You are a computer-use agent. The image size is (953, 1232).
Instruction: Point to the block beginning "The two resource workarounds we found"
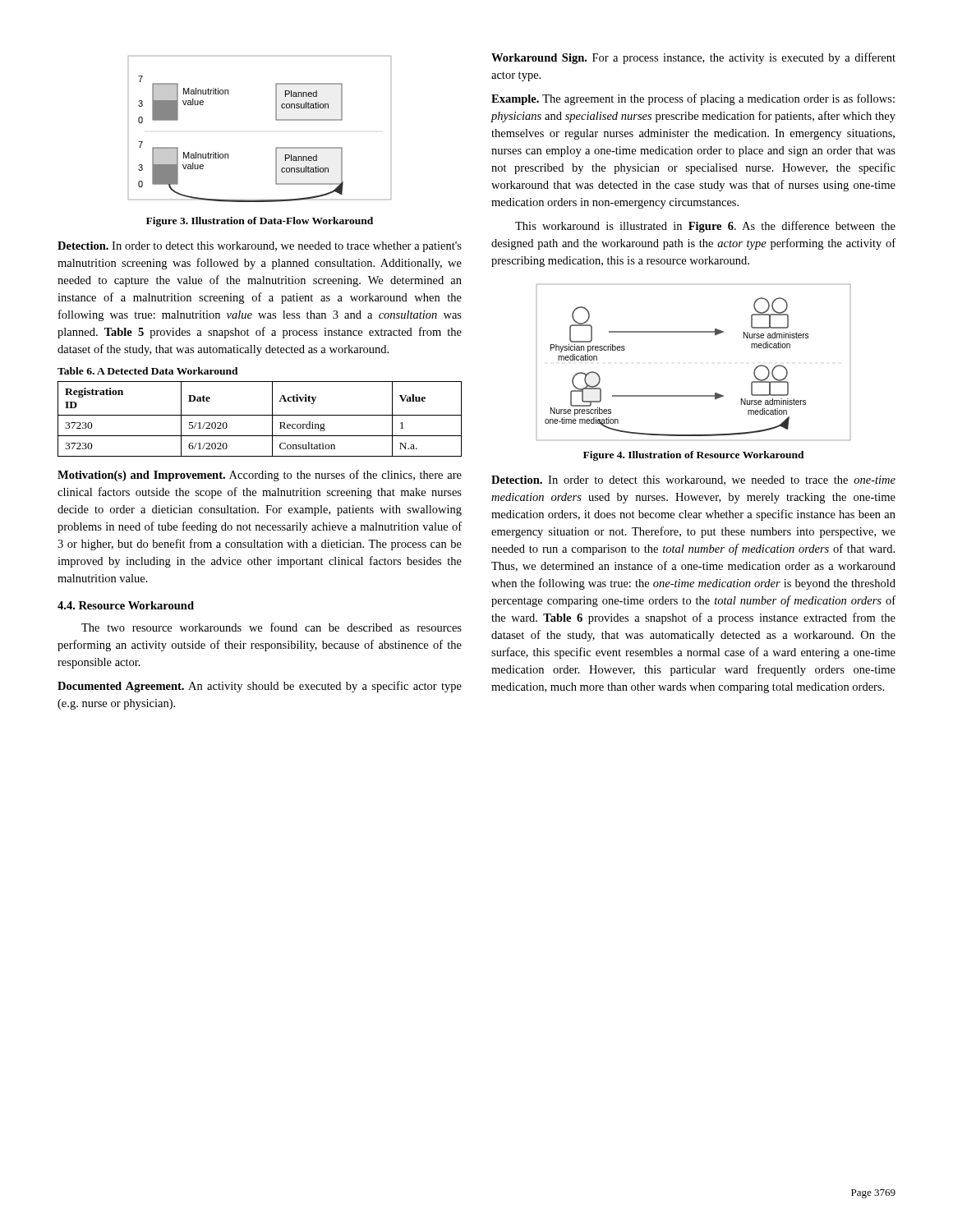coord(260,645)
